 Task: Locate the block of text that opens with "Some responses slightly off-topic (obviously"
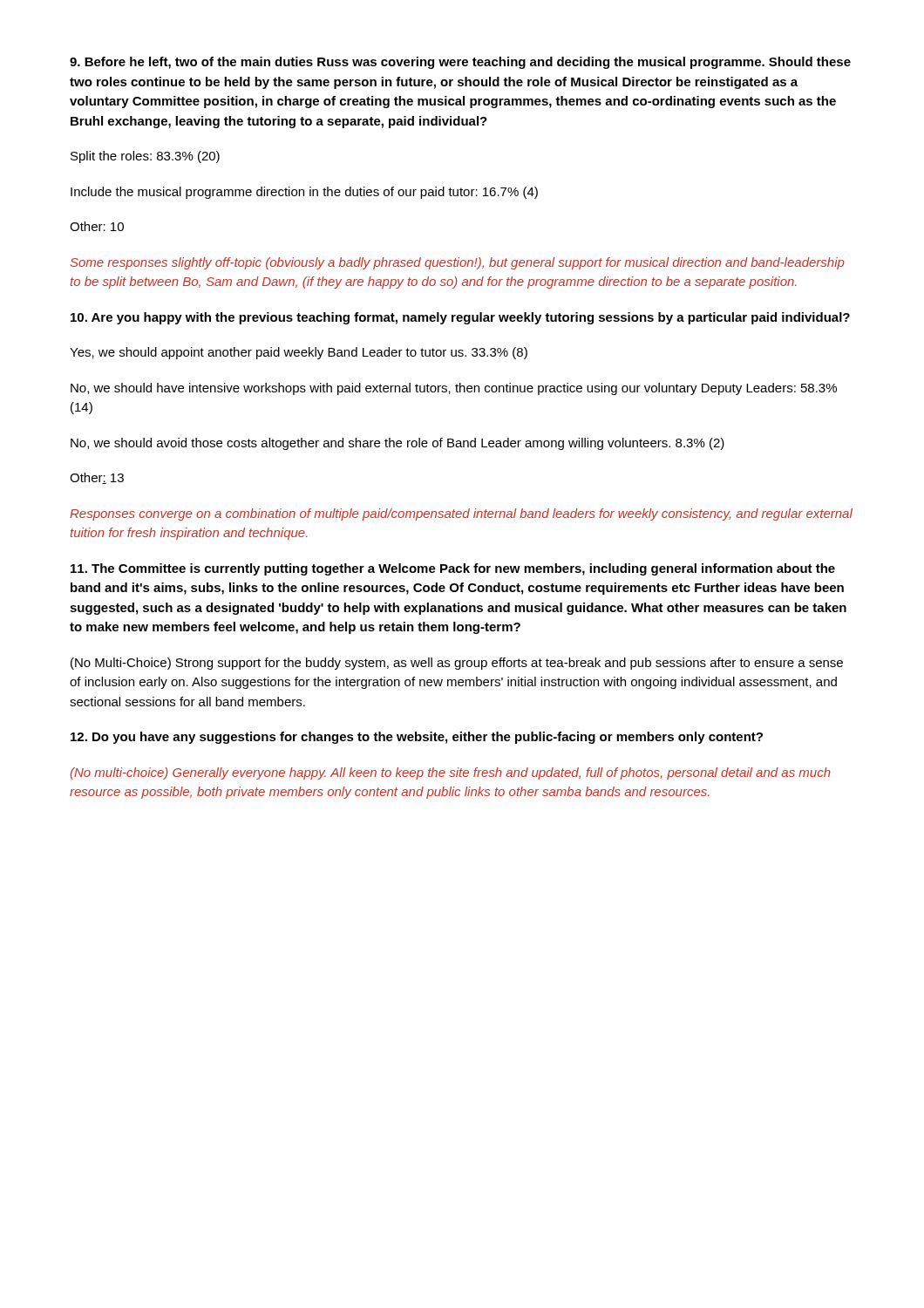coord(462,272)
